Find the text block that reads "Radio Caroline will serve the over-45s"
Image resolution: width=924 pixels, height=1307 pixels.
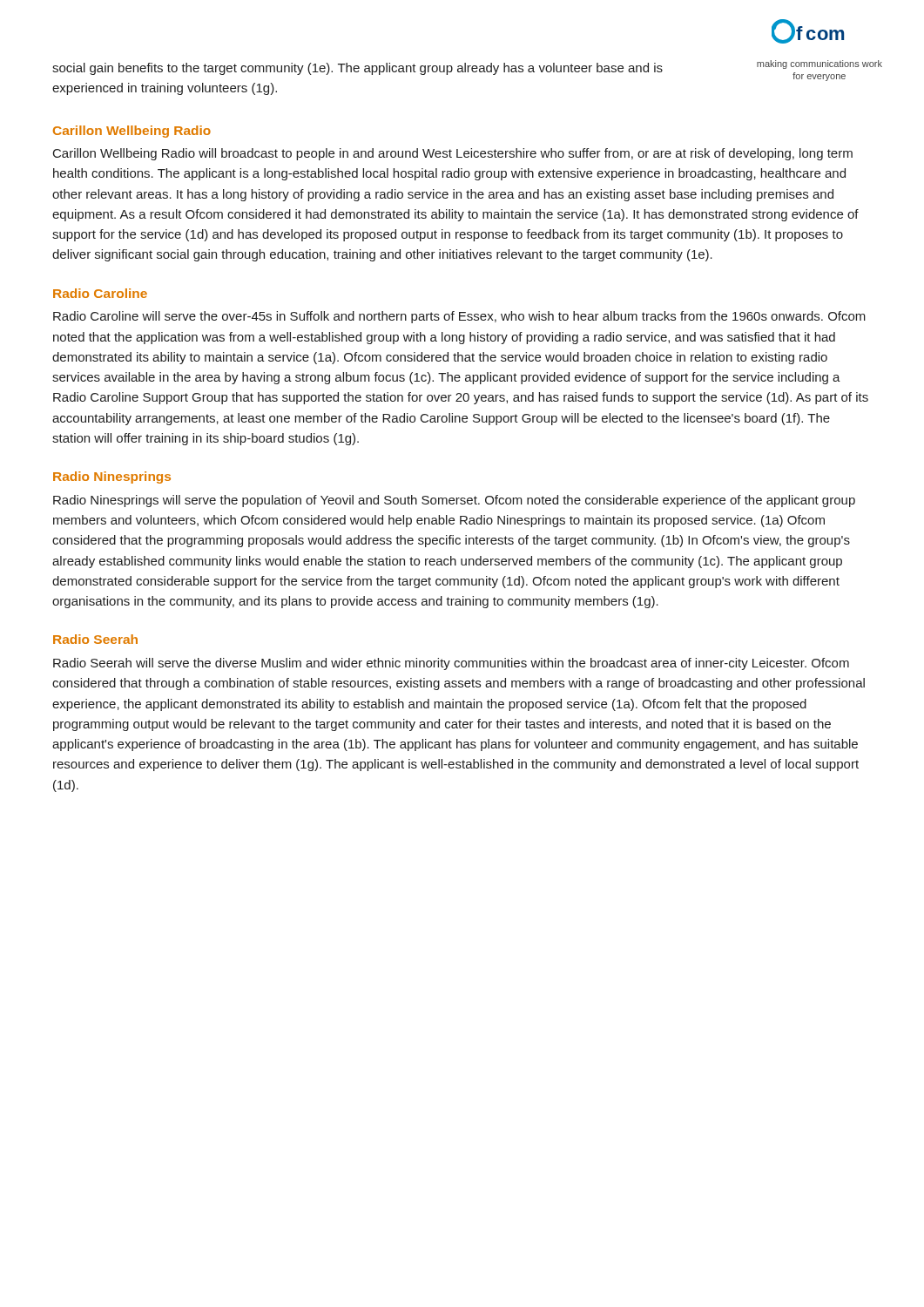(460, 377)
